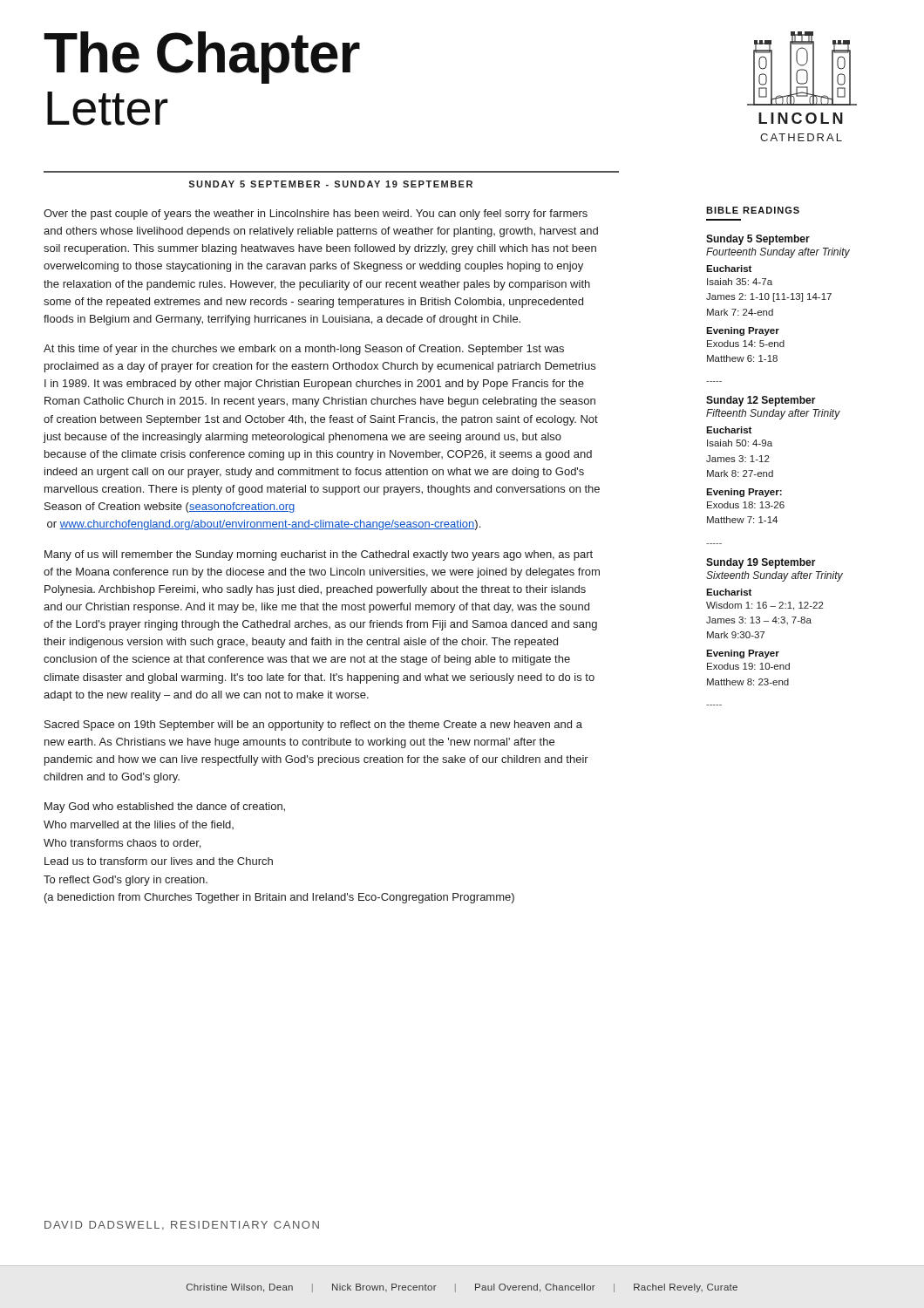Locate the text "The Chapter Letter"
Viewport: 924px width, 1308px height.
coord(270,79)
